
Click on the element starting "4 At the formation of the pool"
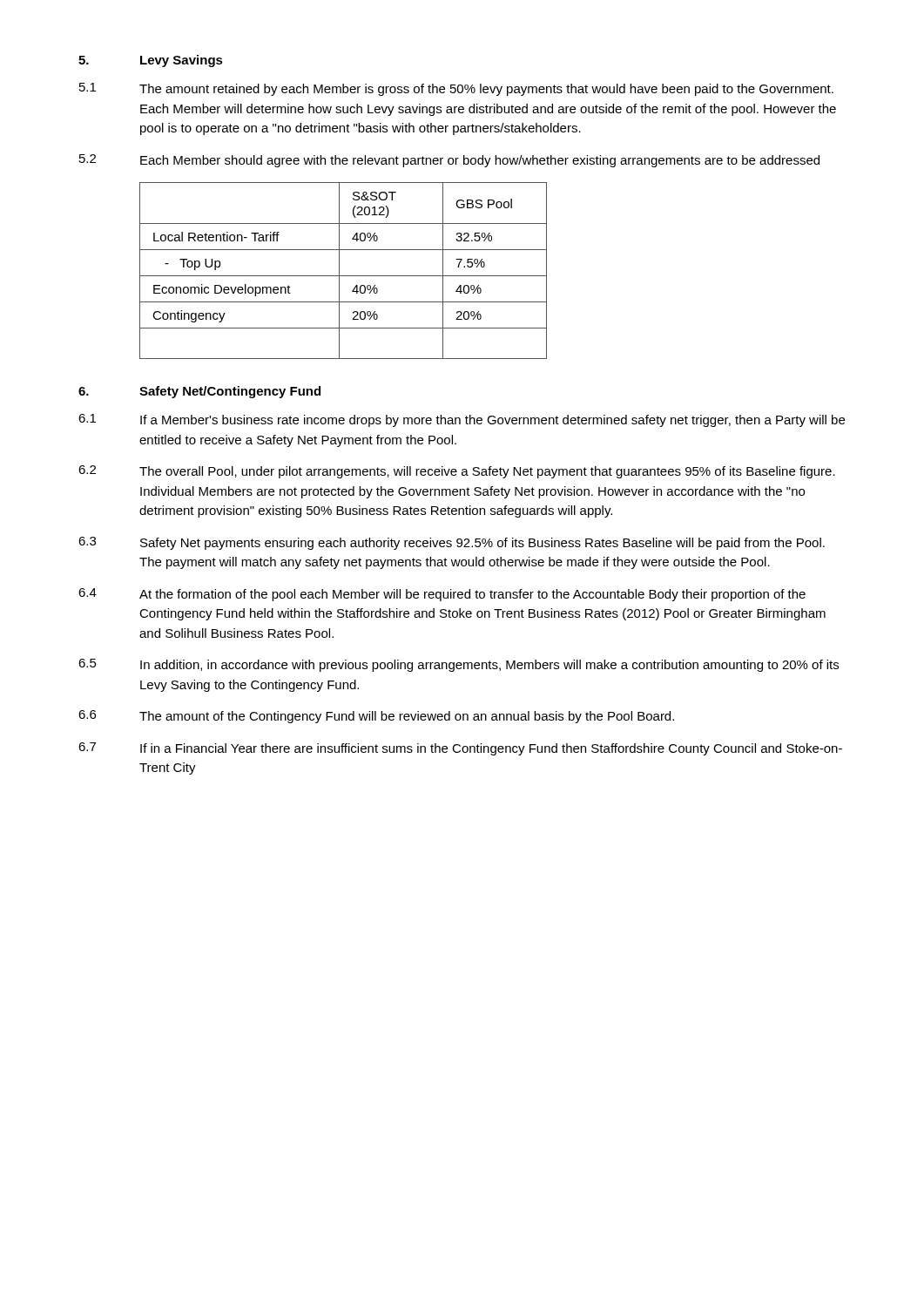tap(462, 614)
